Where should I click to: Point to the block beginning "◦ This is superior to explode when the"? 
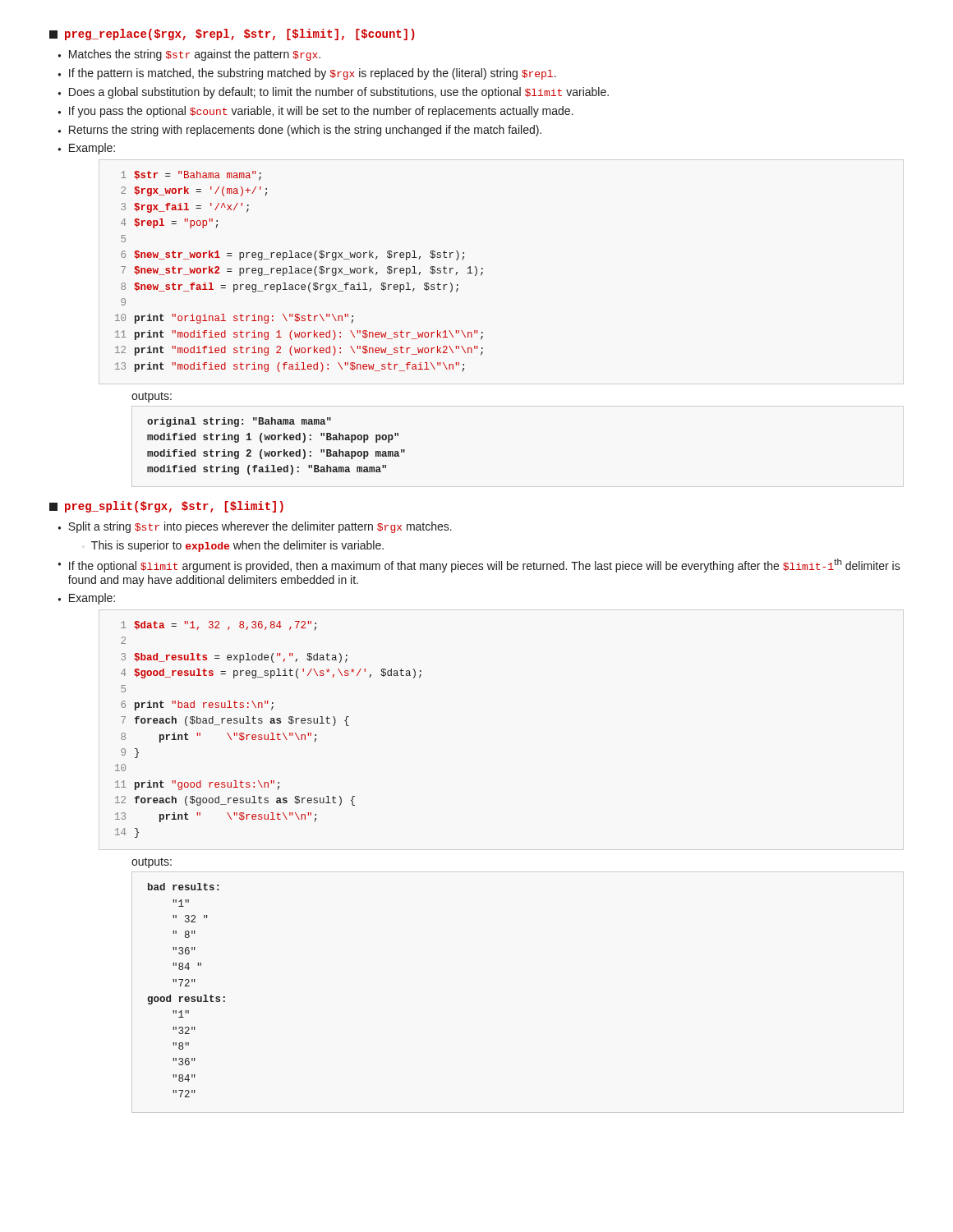click(x=233, y=546)
